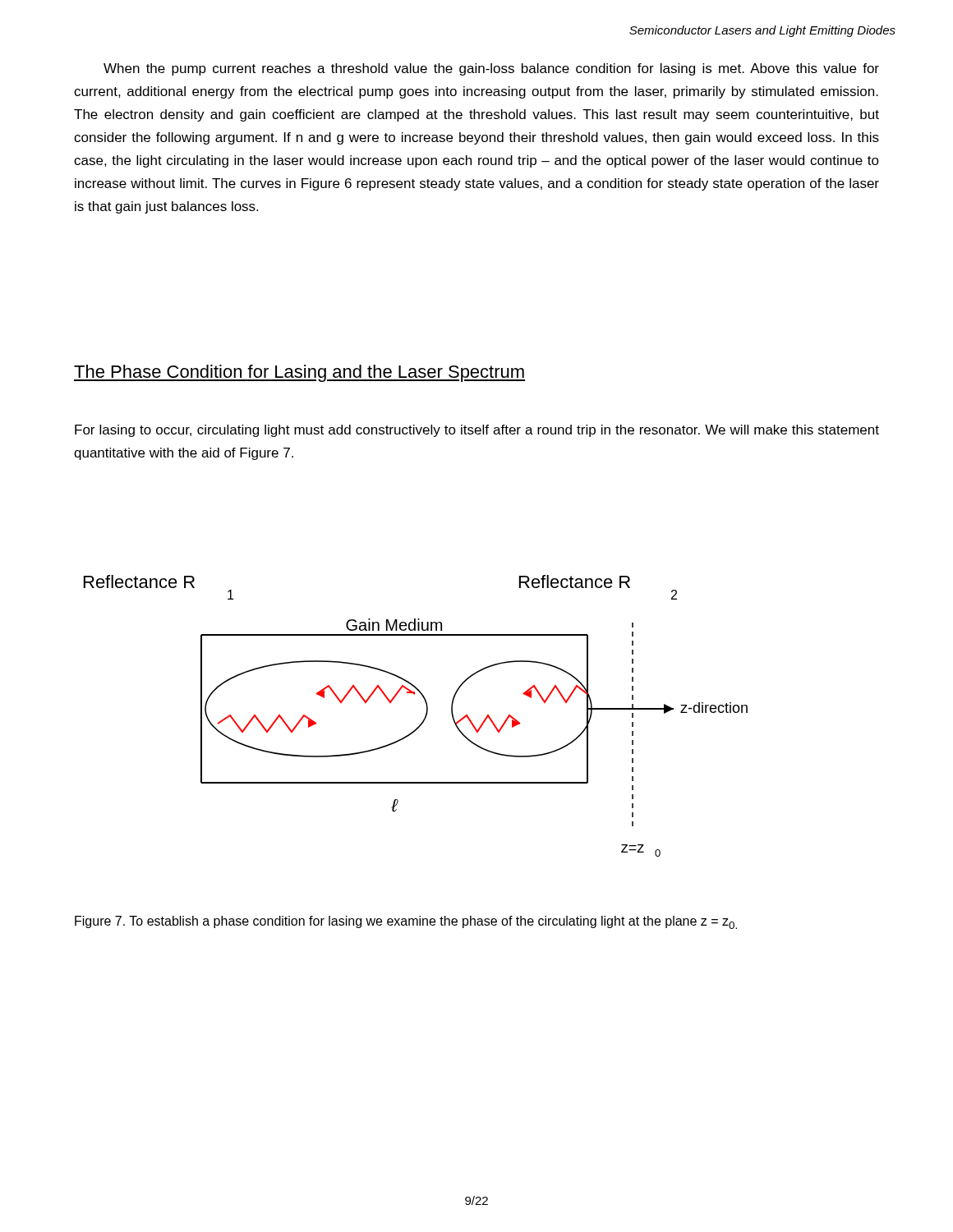
Task: Click on the element starting "For lasing to occur,"
Action: (476, 441)
